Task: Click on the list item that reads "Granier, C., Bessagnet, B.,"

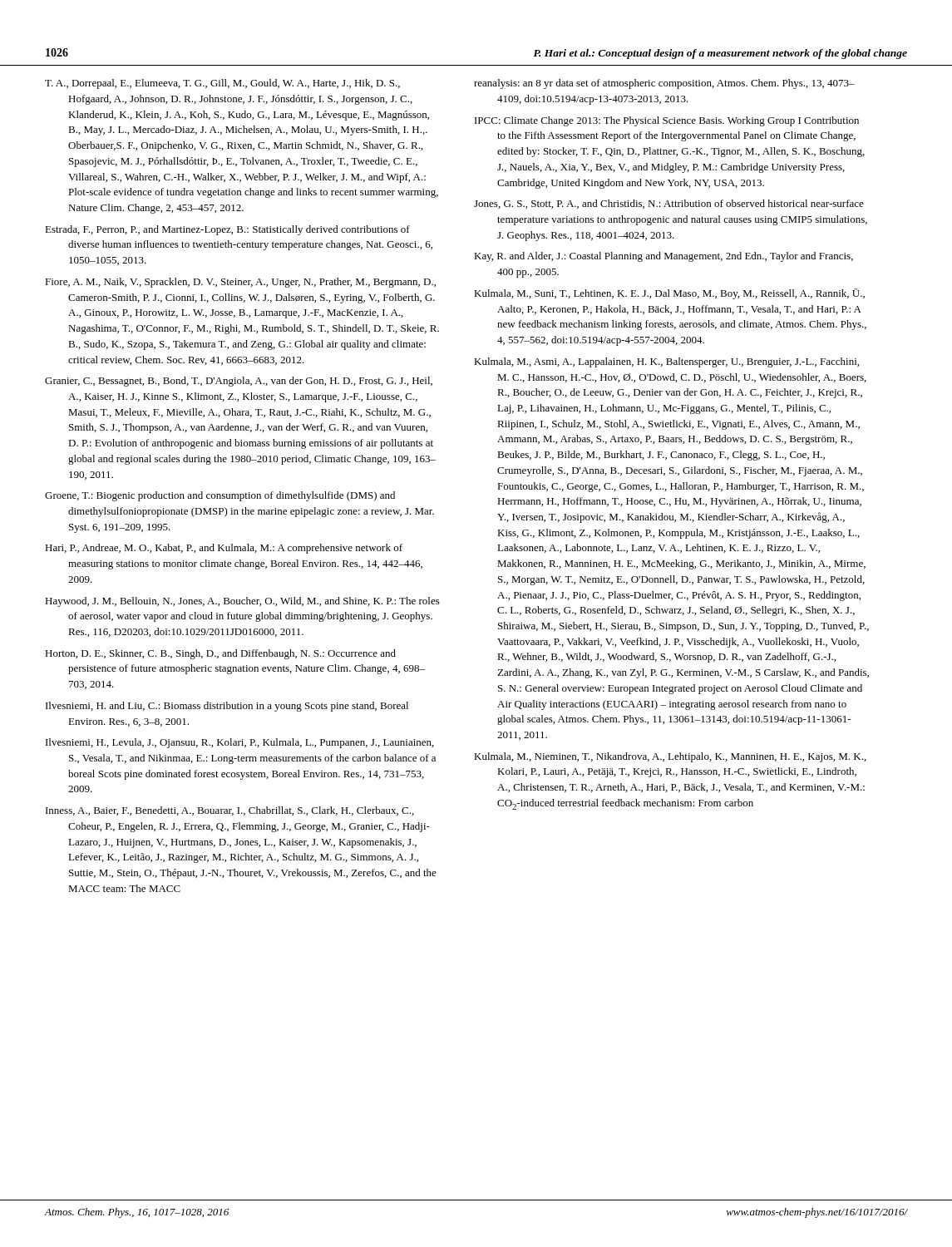Action: click(x=240, y=427)
